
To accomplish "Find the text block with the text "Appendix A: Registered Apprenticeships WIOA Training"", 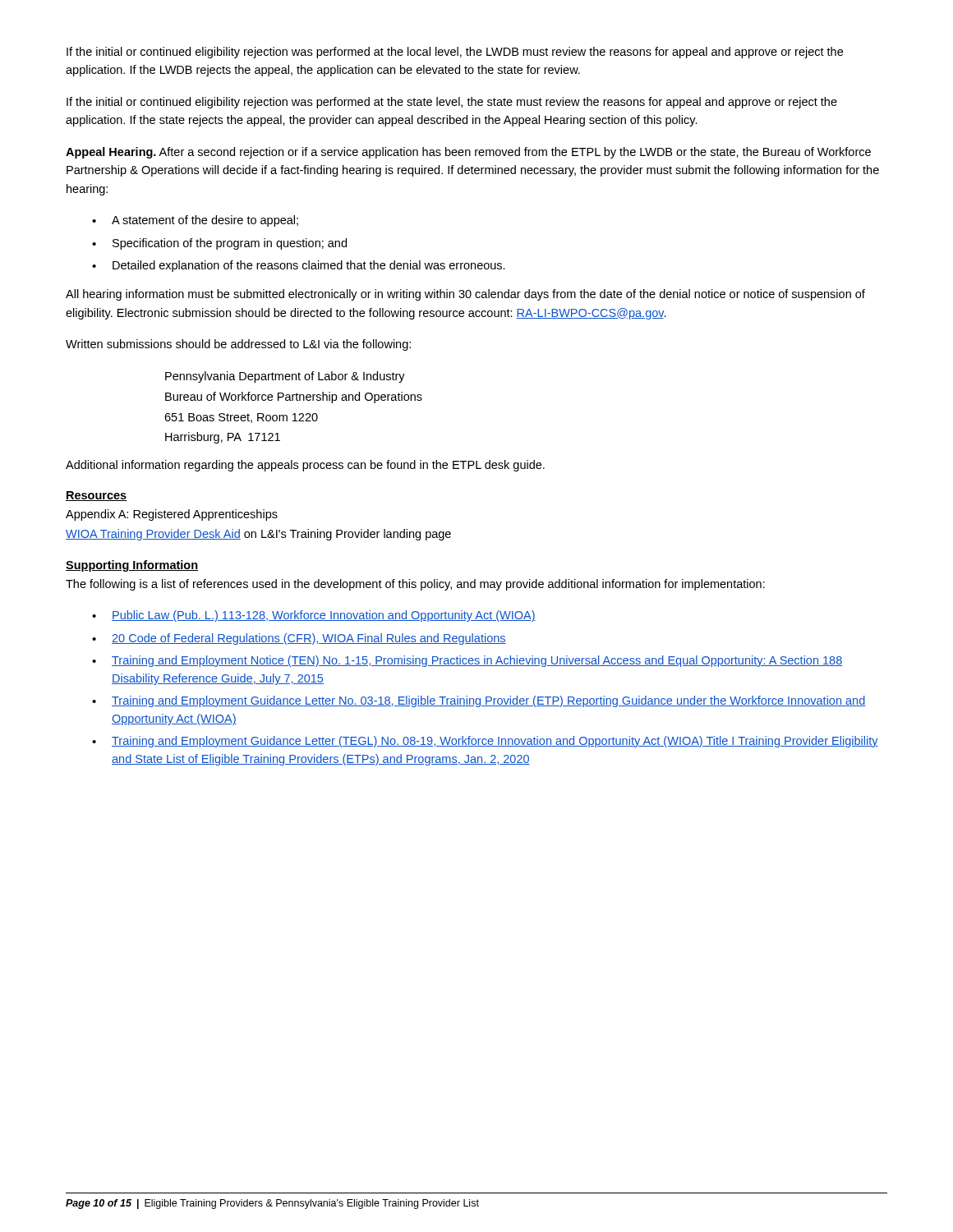I will click(259, 524).
